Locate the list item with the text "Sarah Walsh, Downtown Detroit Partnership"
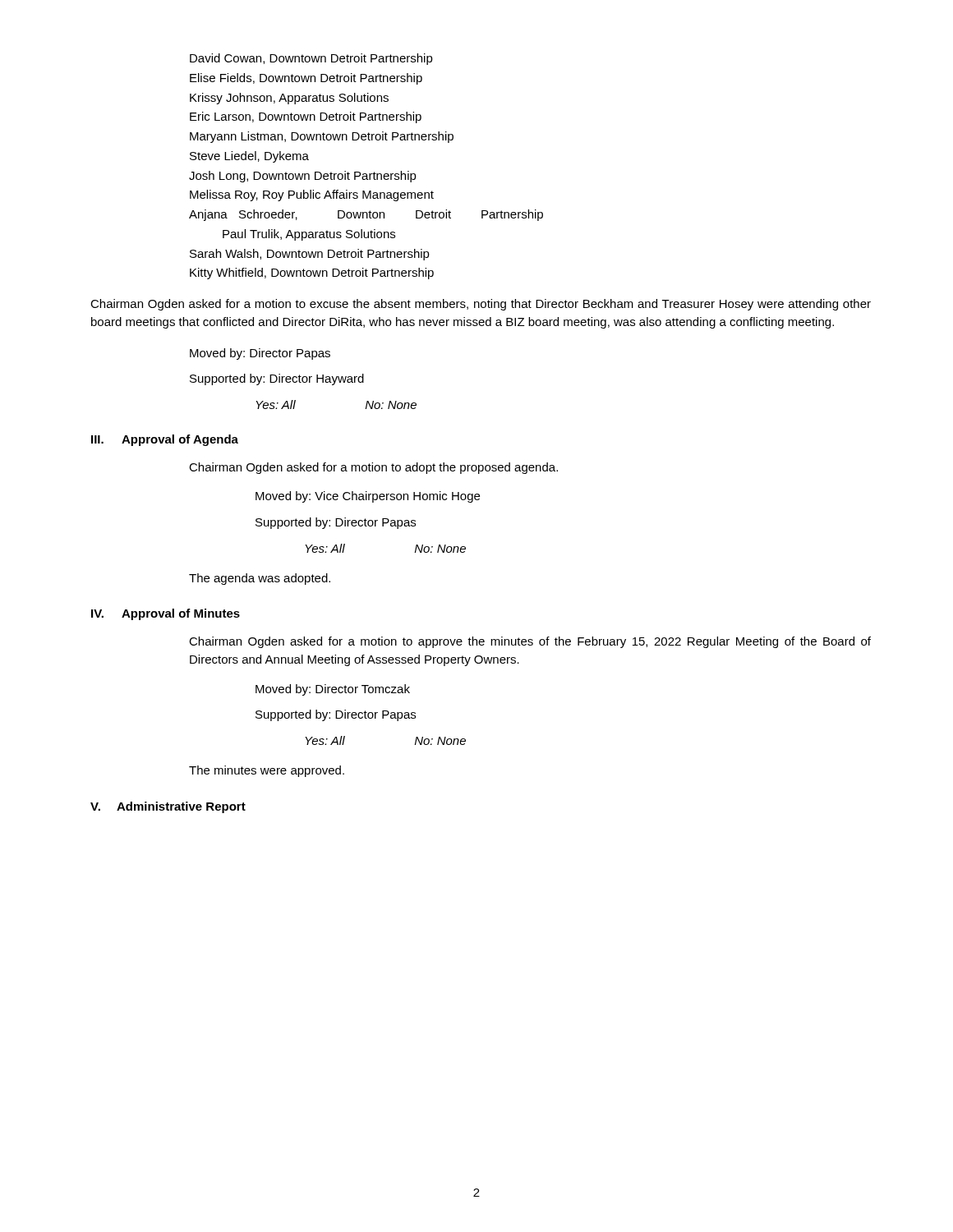This screenshot has height=1232, width=953. tap(309, 253)
